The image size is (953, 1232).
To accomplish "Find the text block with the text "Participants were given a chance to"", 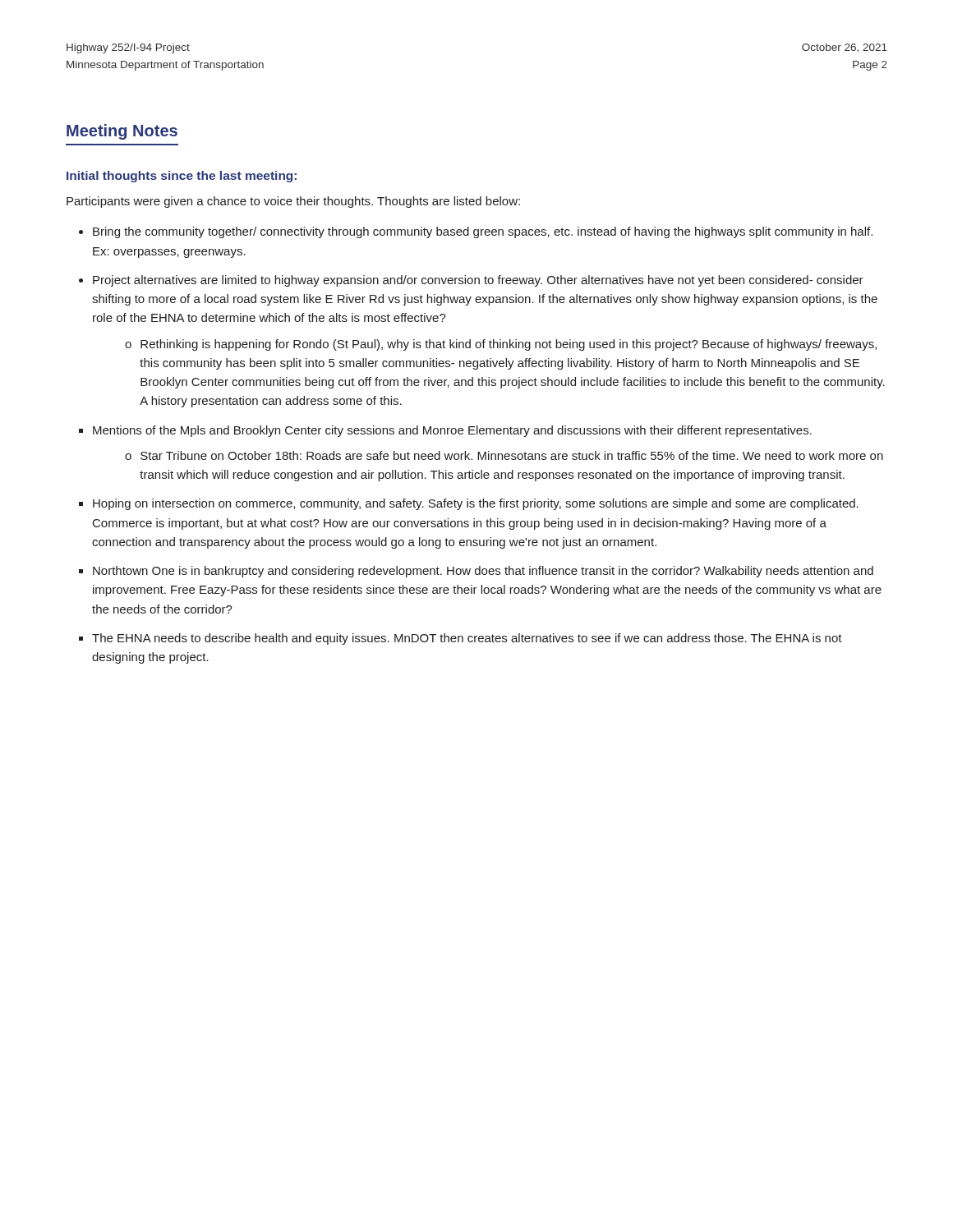I will [x=293, y=201].
